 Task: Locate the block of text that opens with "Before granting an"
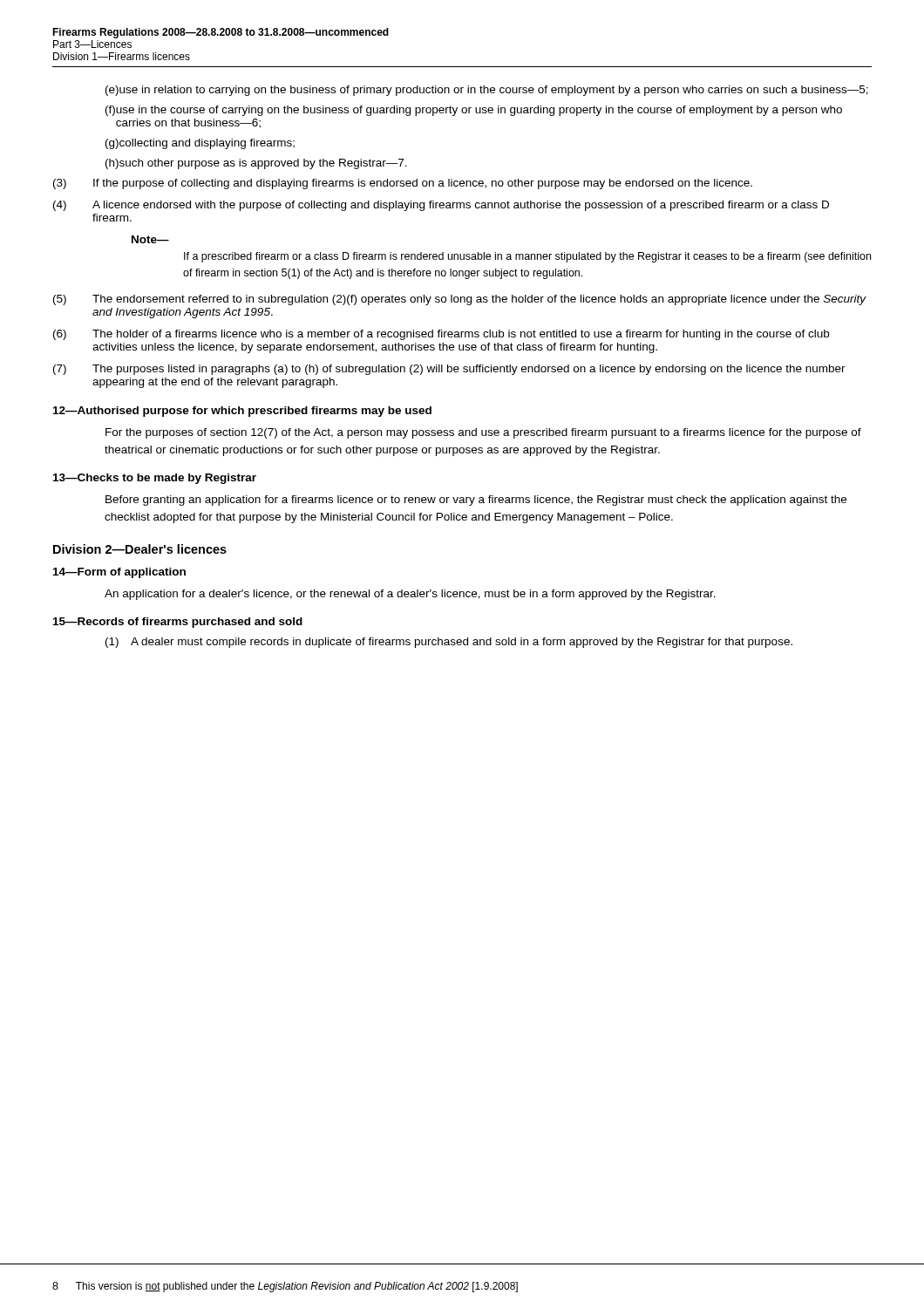point(476,508)
